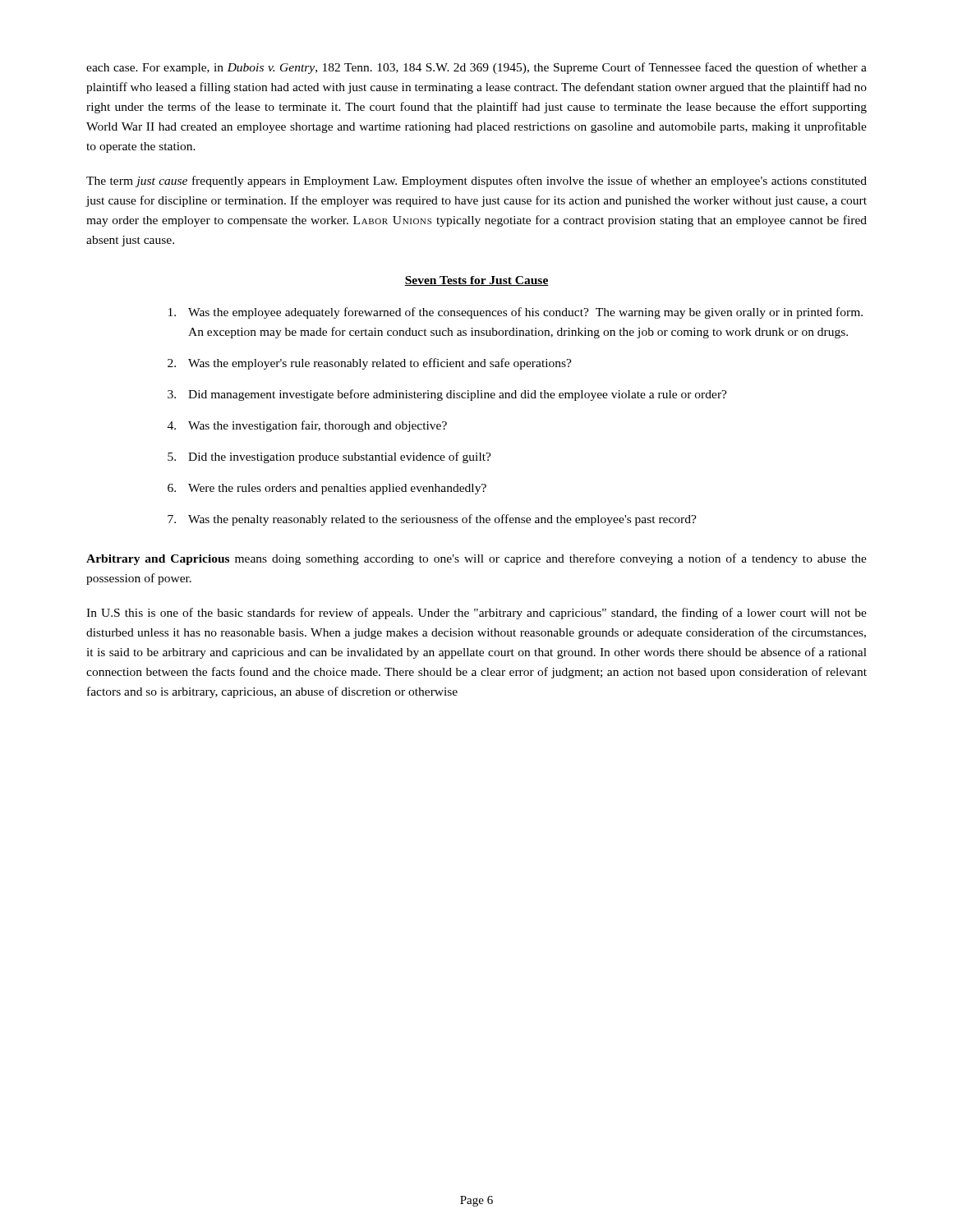Locate the list item with the text "Was the employee adequately"

(x=509, y=322)
